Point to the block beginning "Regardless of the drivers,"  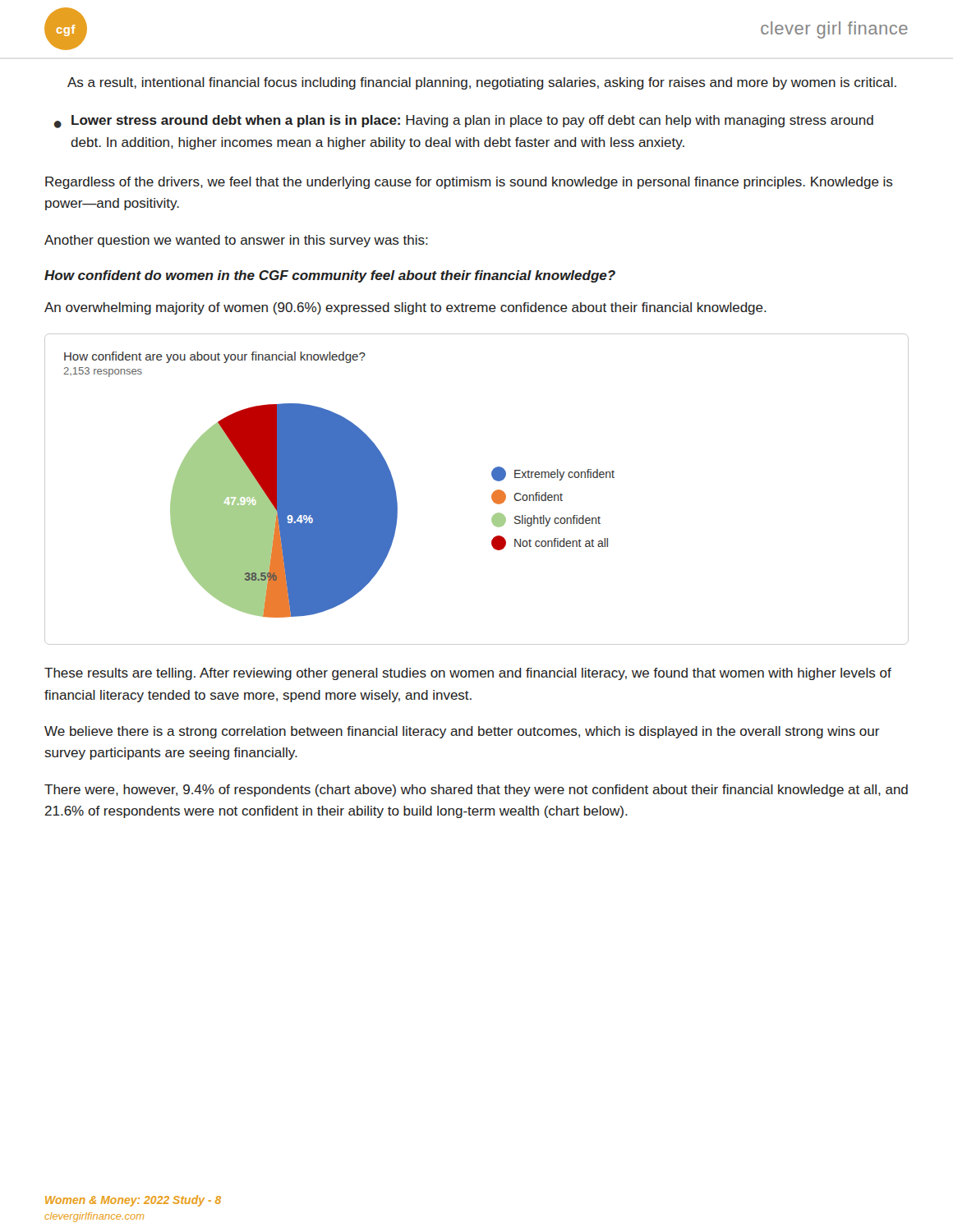[x=469, y=193]
